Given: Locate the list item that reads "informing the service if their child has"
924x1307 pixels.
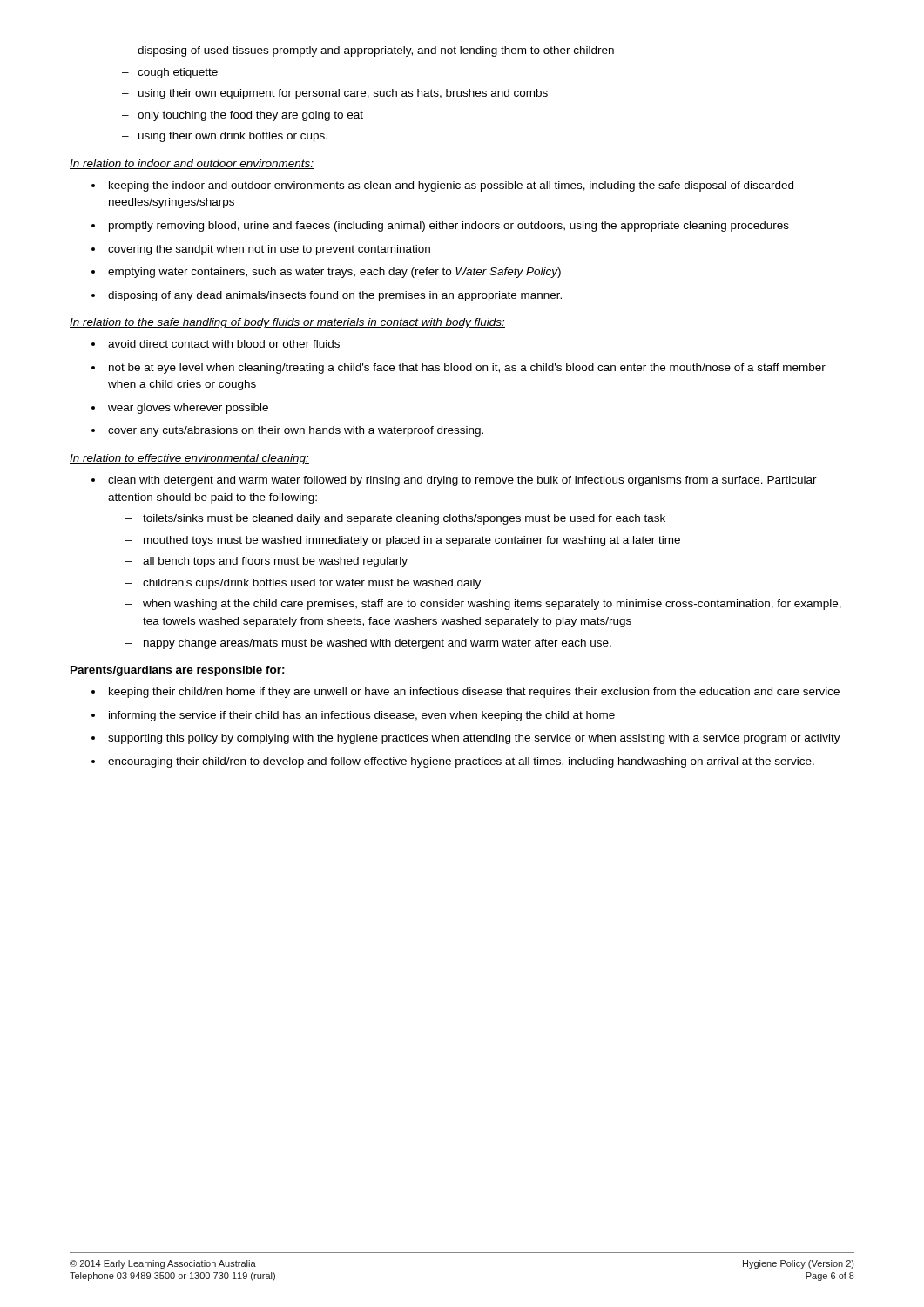Looking at the screenshot, I should (x=362, y=715).
